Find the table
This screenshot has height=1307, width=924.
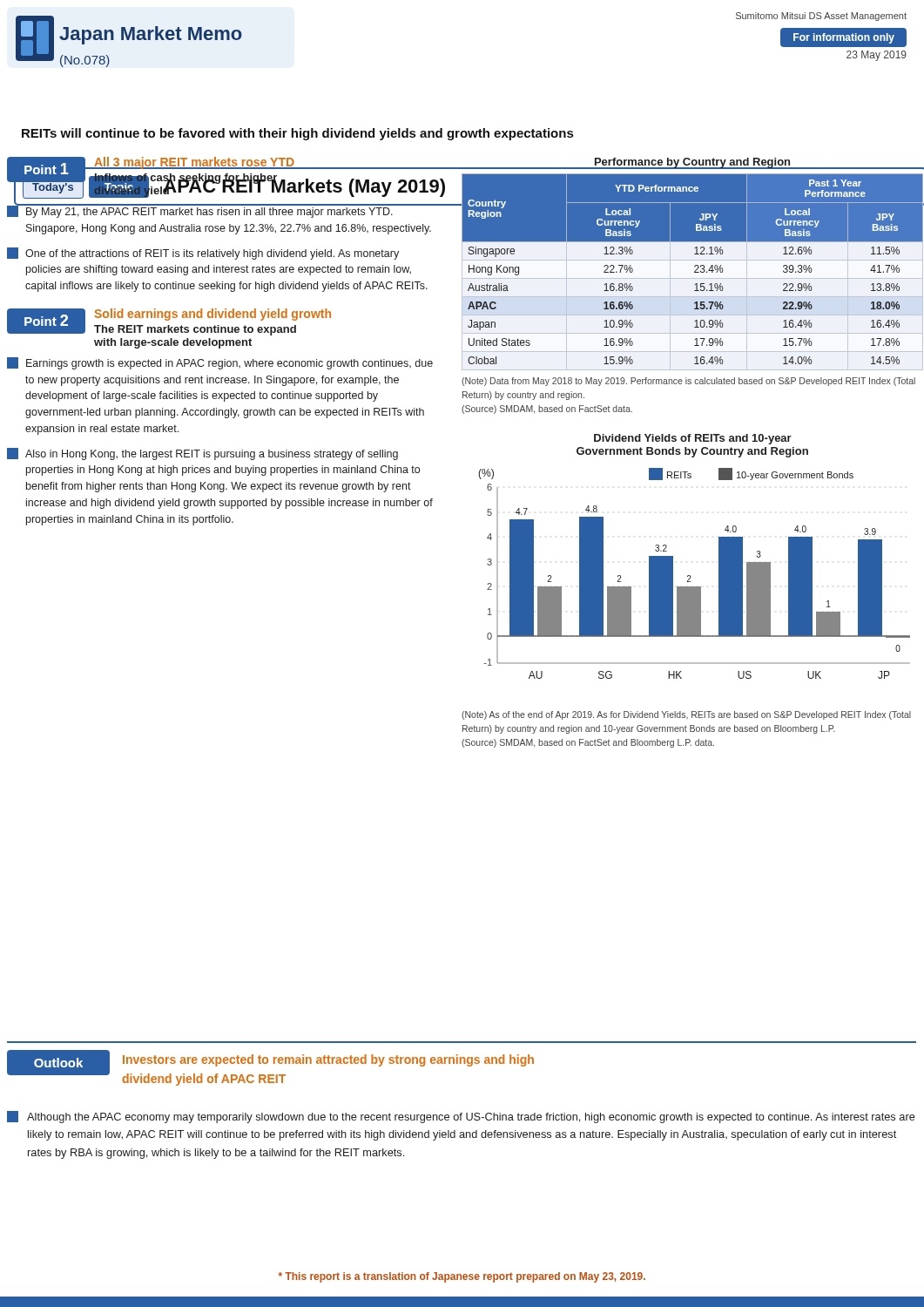[x=692, y=272]
